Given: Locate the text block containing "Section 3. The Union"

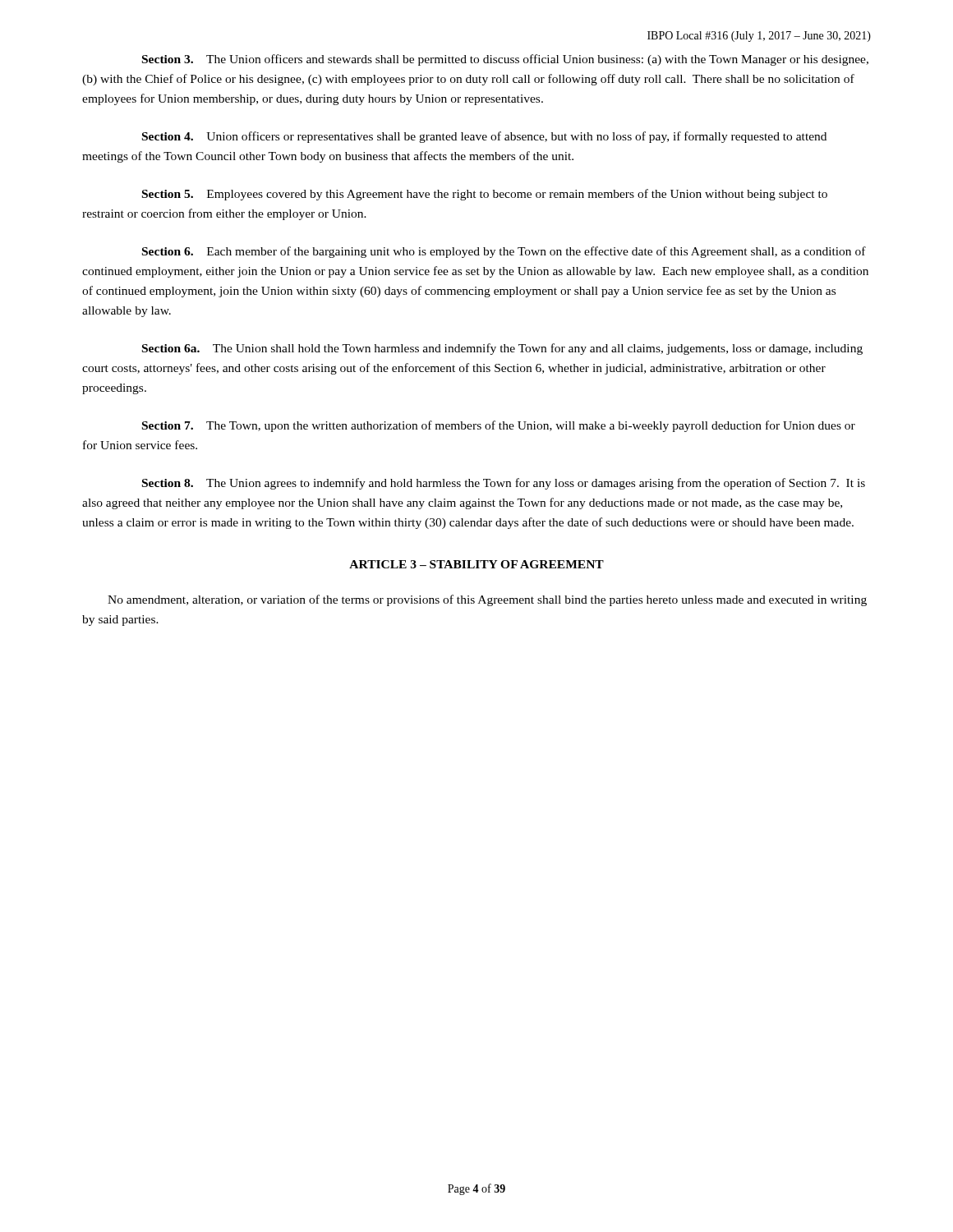Looking at the screenshot, I should pos(476,78).
